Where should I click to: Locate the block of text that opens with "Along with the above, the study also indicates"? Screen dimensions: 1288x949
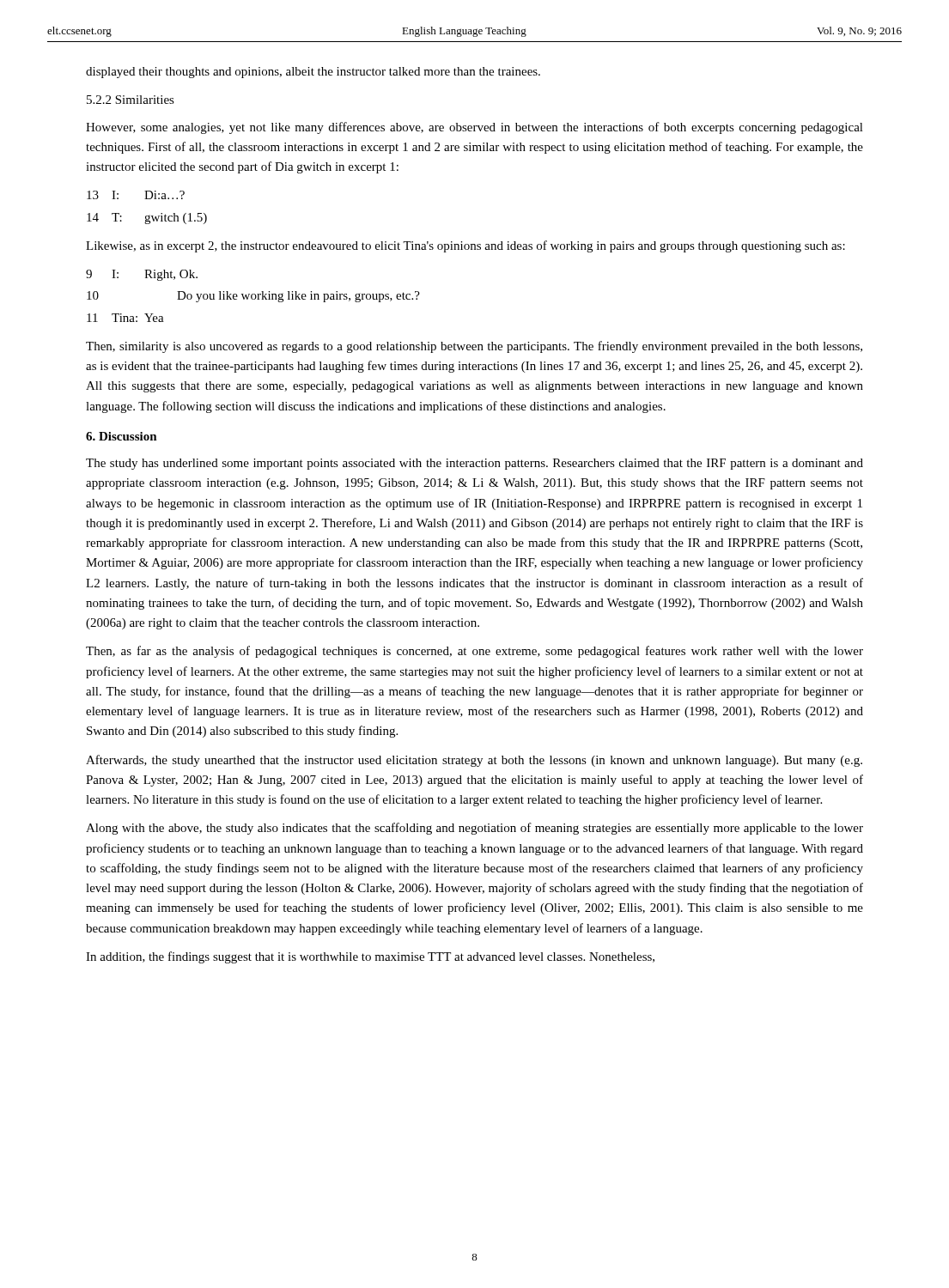tap(474, 878)
